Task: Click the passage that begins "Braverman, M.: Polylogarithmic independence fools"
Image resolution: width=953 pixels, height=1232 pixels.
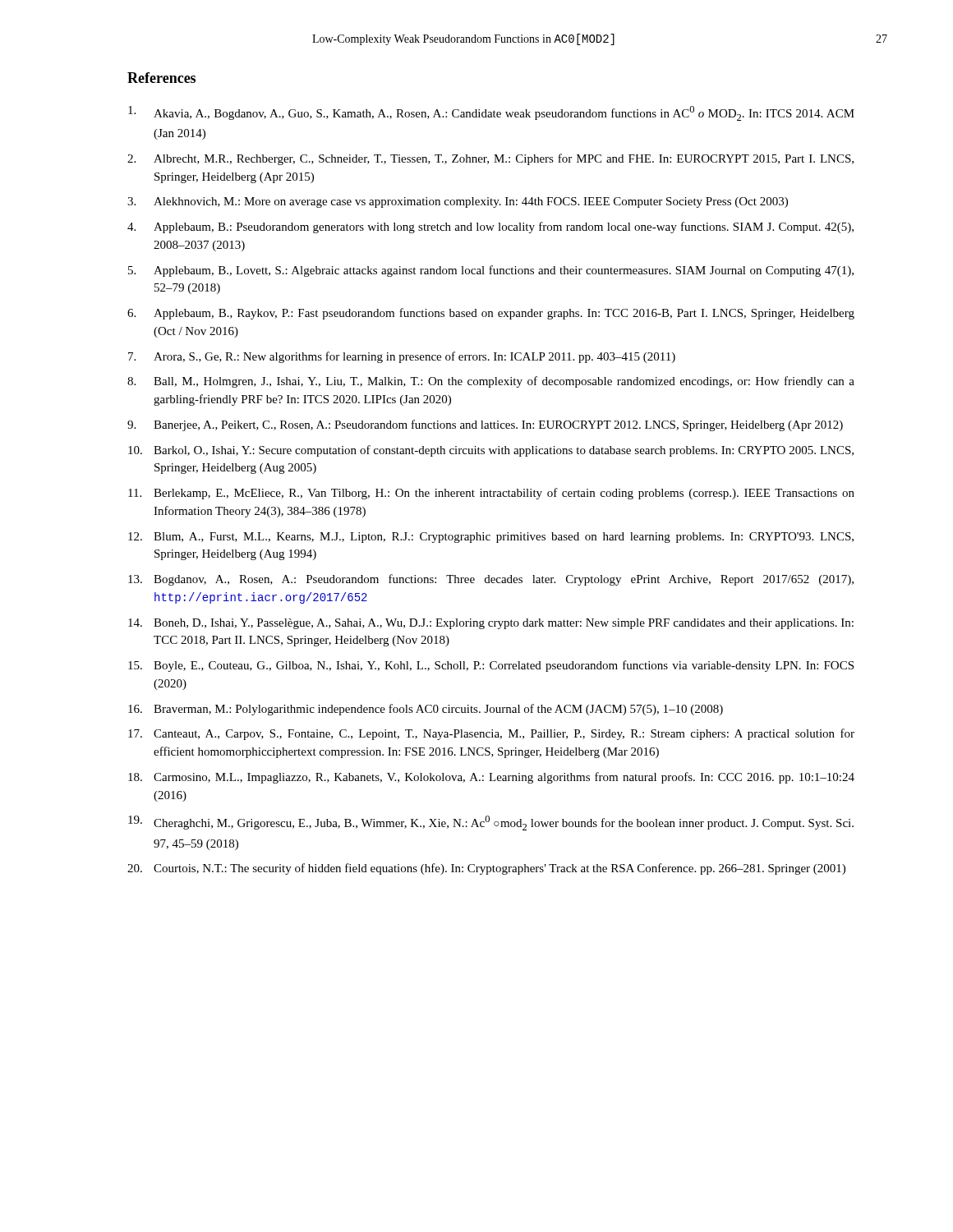Action: (438, 709)
